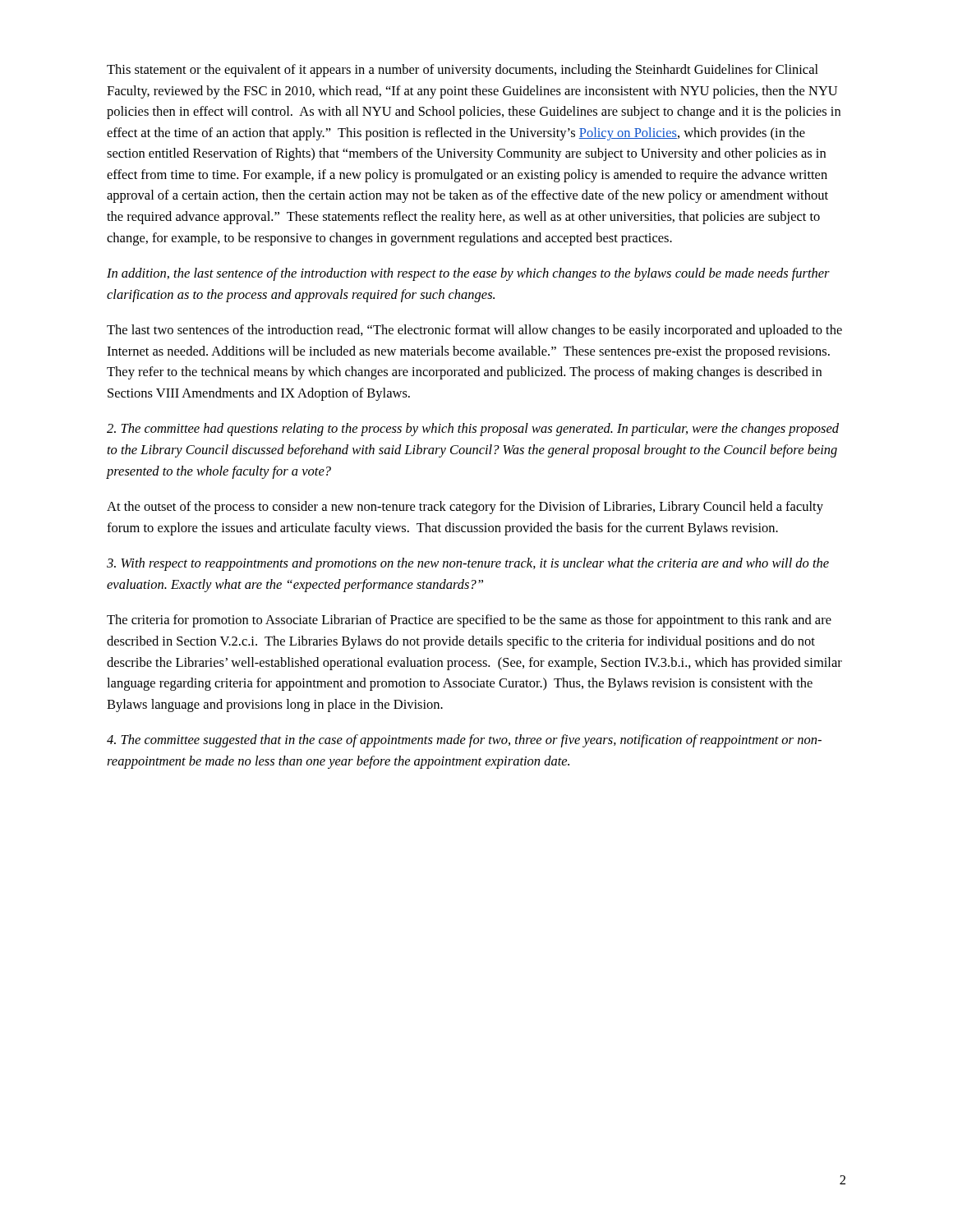Find the block on this page that starts "The committee suggested that in the"

(x=464, y=750)
